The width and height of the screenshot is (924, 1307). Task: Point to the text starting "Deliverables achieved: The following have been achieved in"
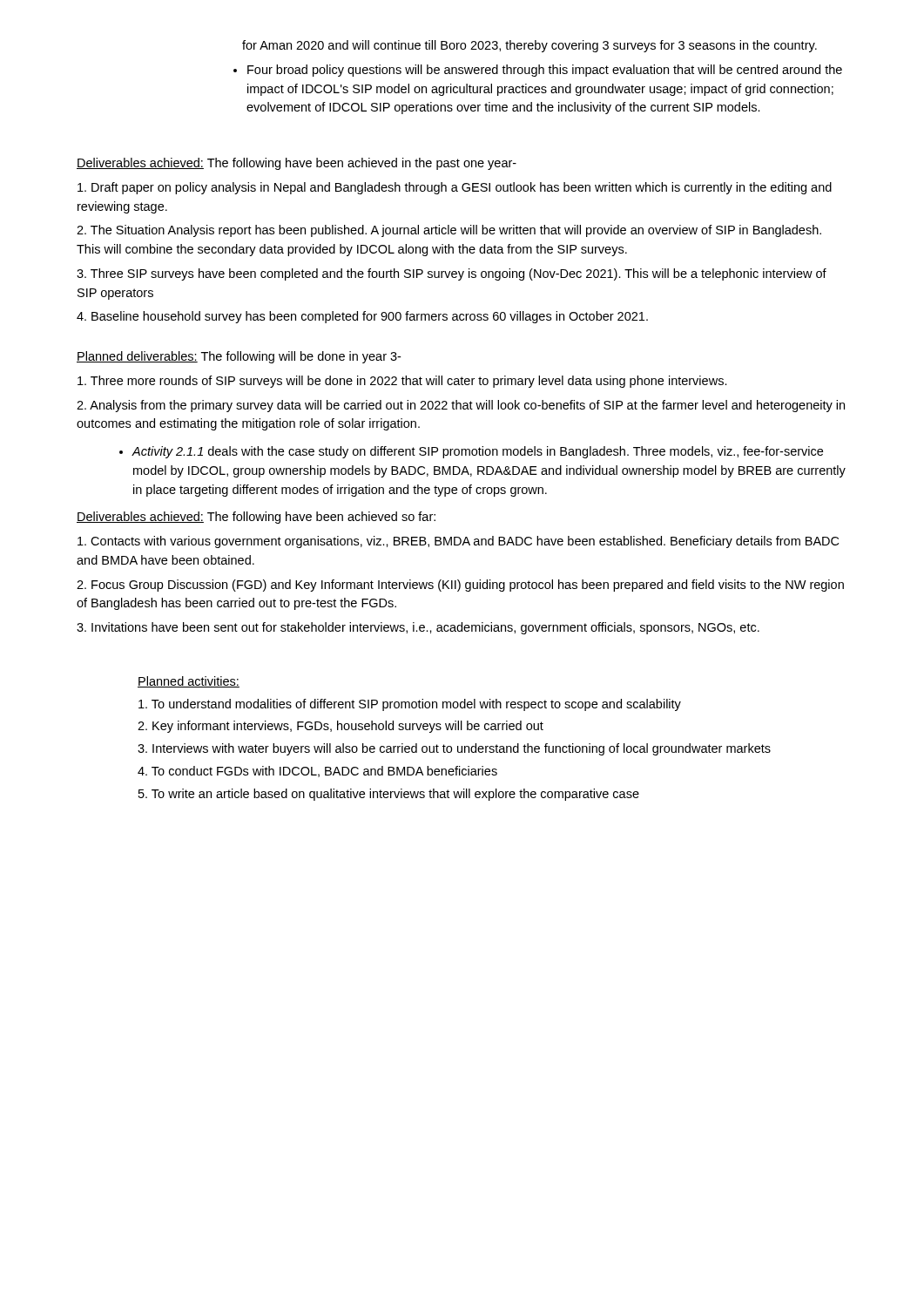462,240
